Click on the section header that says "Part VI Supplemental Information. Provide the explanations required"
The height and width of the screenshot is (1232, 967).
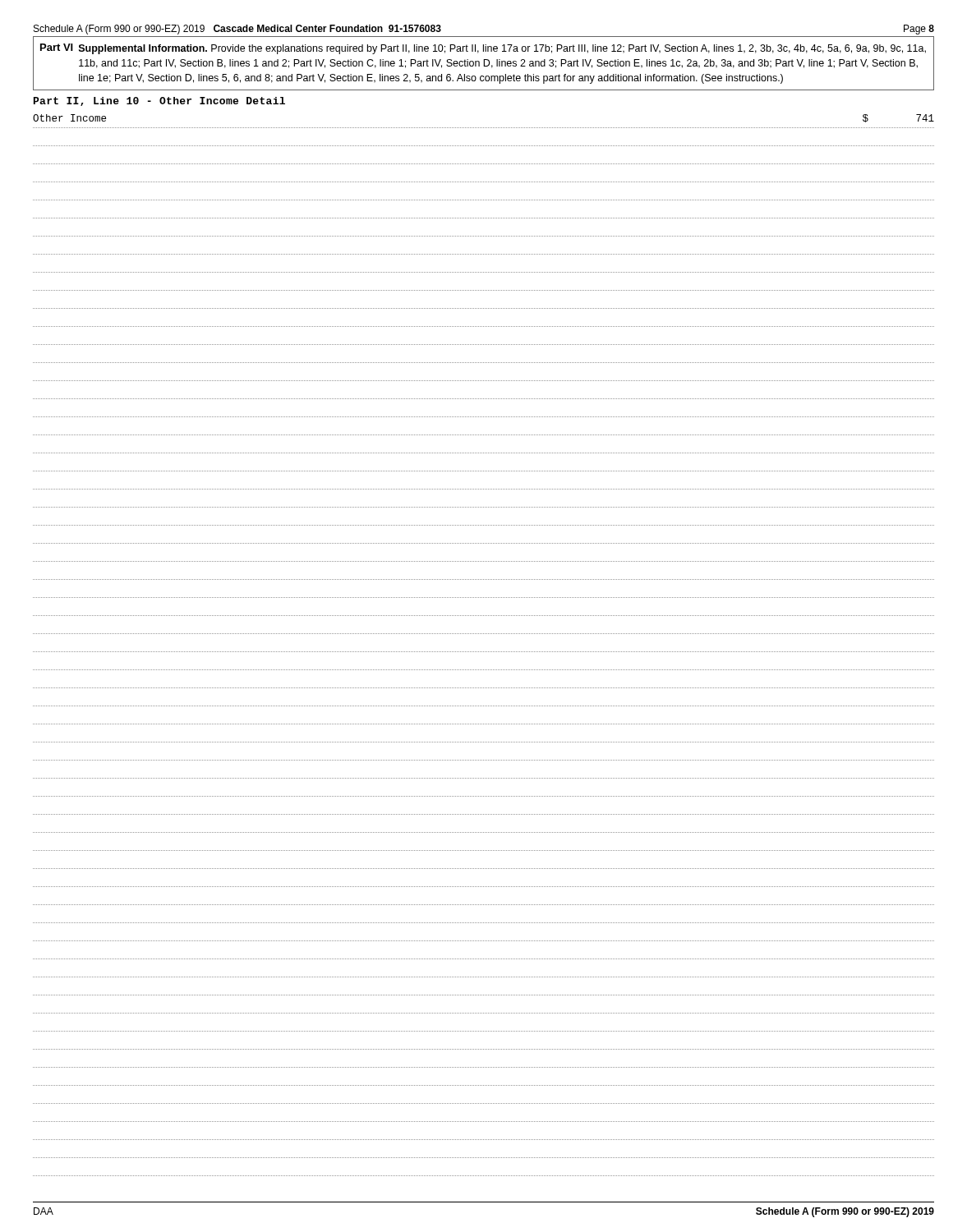click(484, 63)
